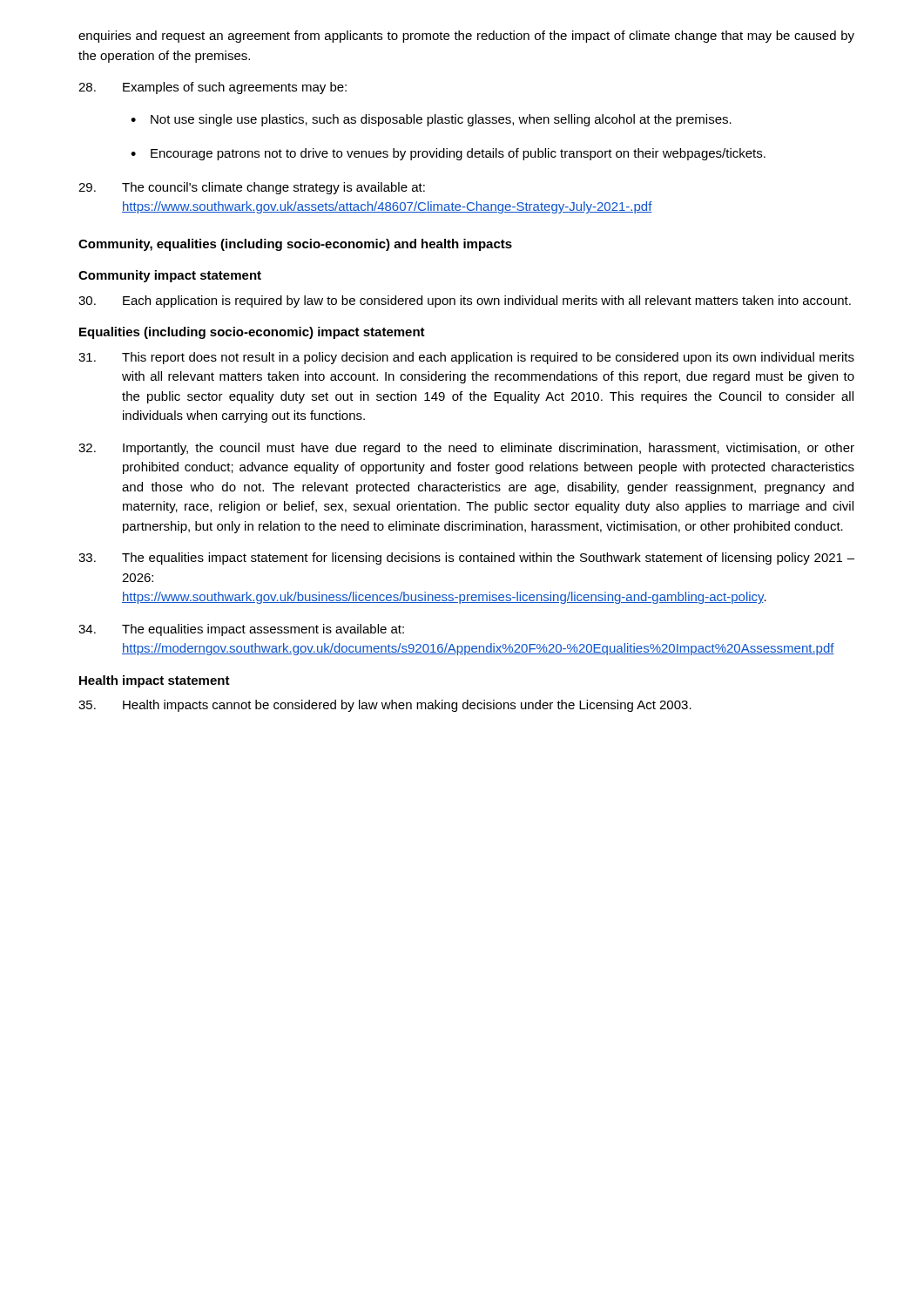
Task: Find the list item with the text "31. This report does not"
Action: (466, 387)
